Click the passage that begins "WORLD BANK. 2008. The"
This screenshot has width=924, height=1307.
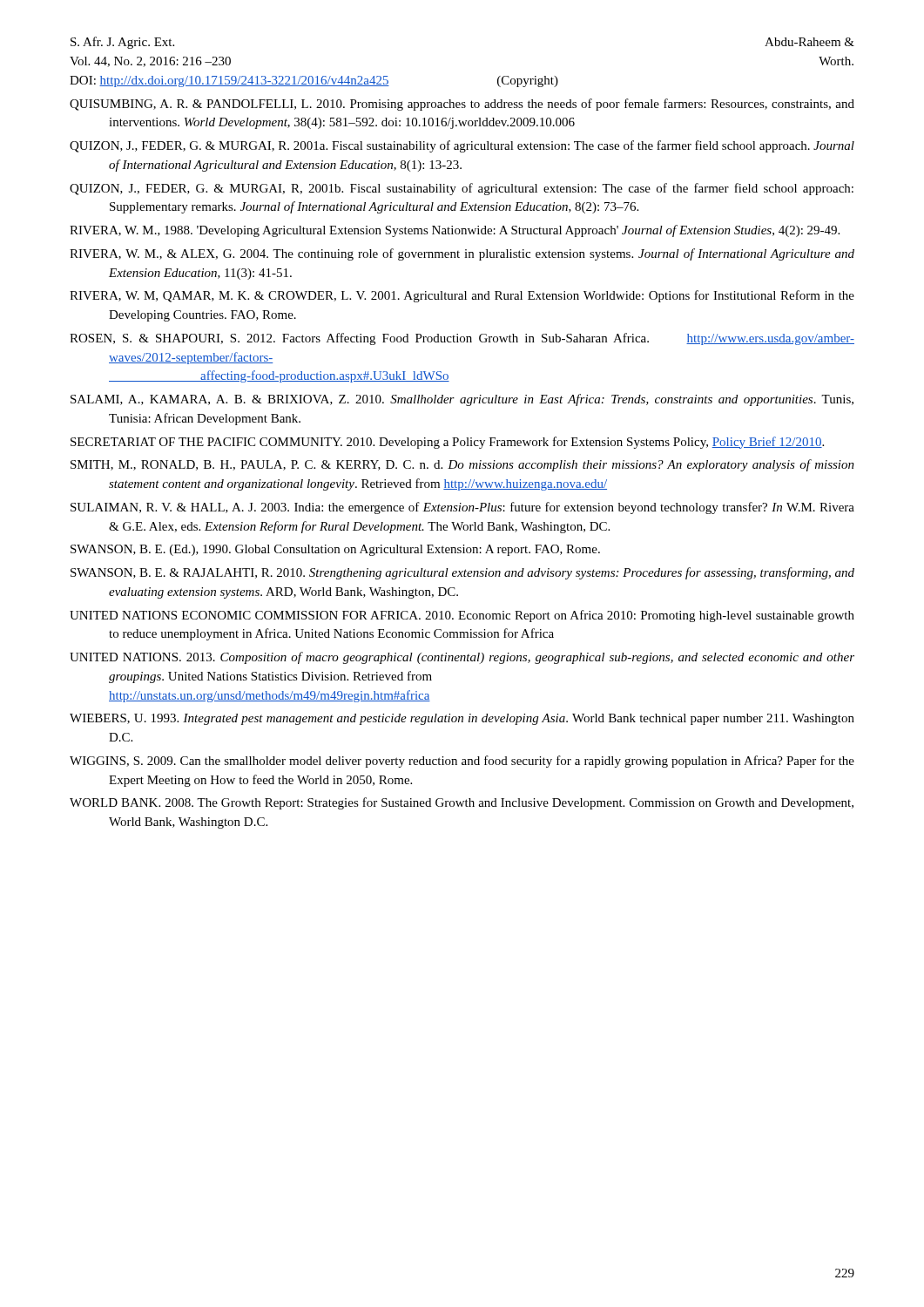point(462,812)
